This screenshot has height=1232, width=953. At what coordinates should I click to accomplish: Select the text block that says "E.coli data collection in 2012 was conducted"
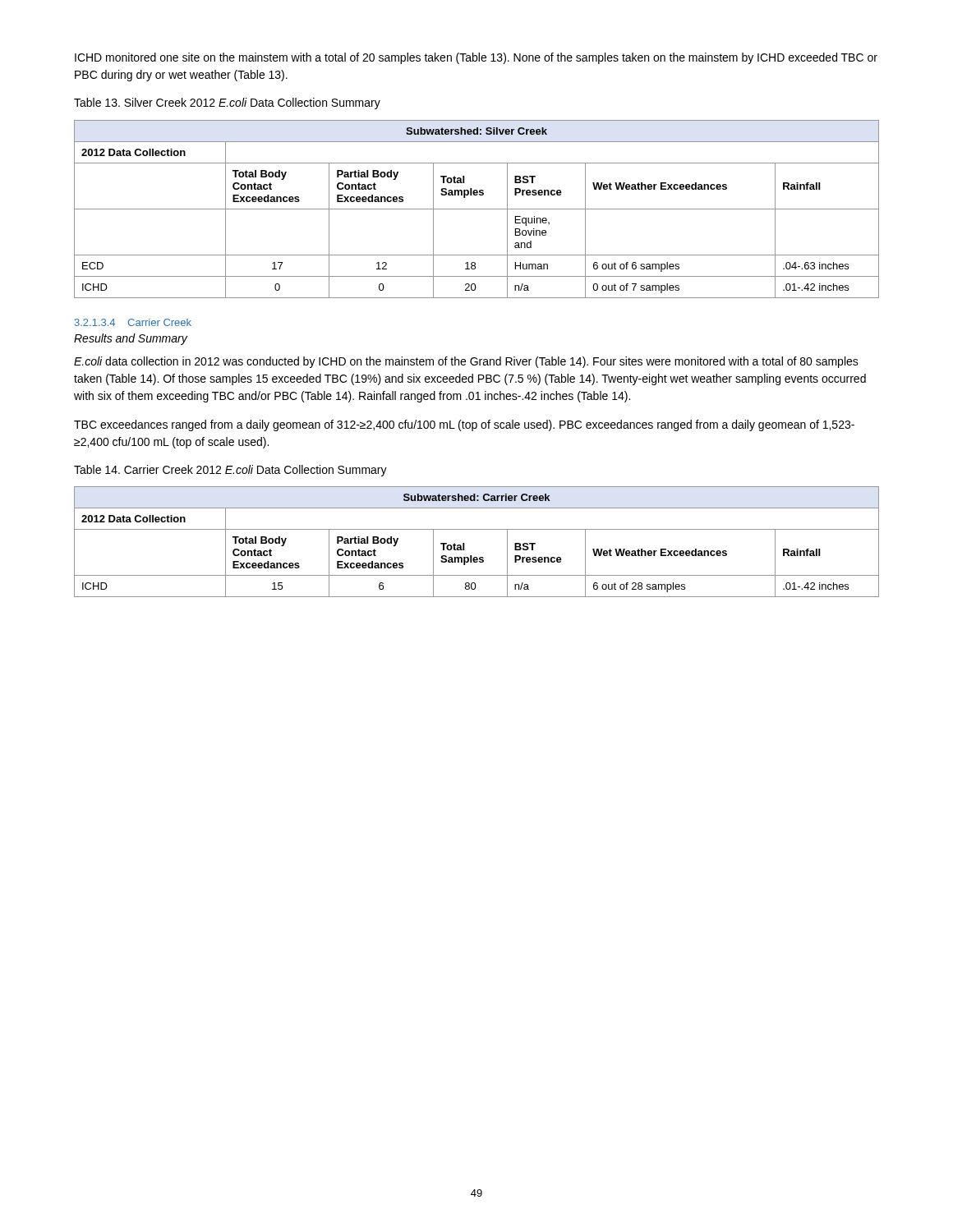470,378
